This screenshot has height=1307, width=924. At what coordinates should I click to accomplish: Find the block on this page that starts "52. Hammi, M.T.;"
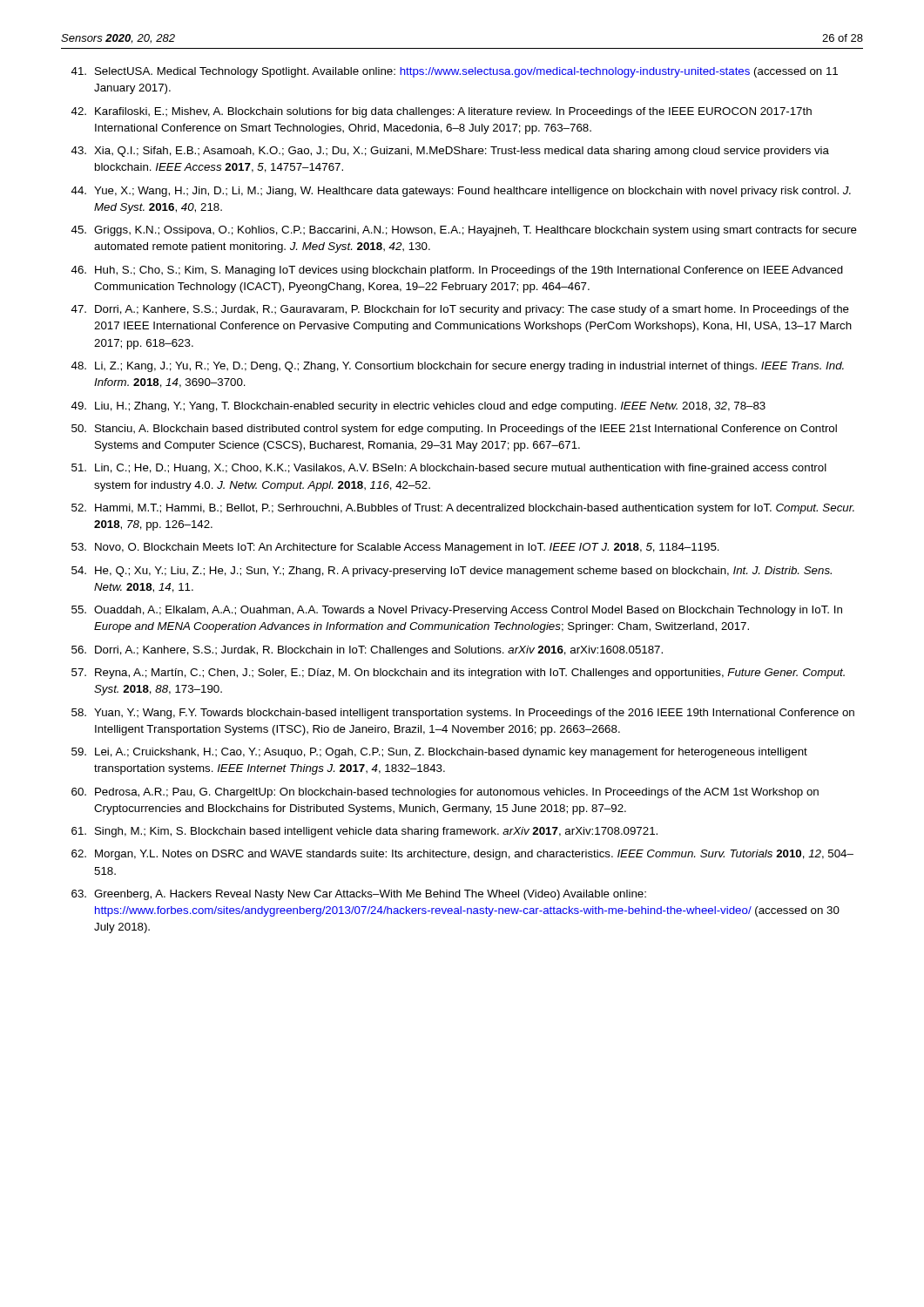click(x=462, y=516)
